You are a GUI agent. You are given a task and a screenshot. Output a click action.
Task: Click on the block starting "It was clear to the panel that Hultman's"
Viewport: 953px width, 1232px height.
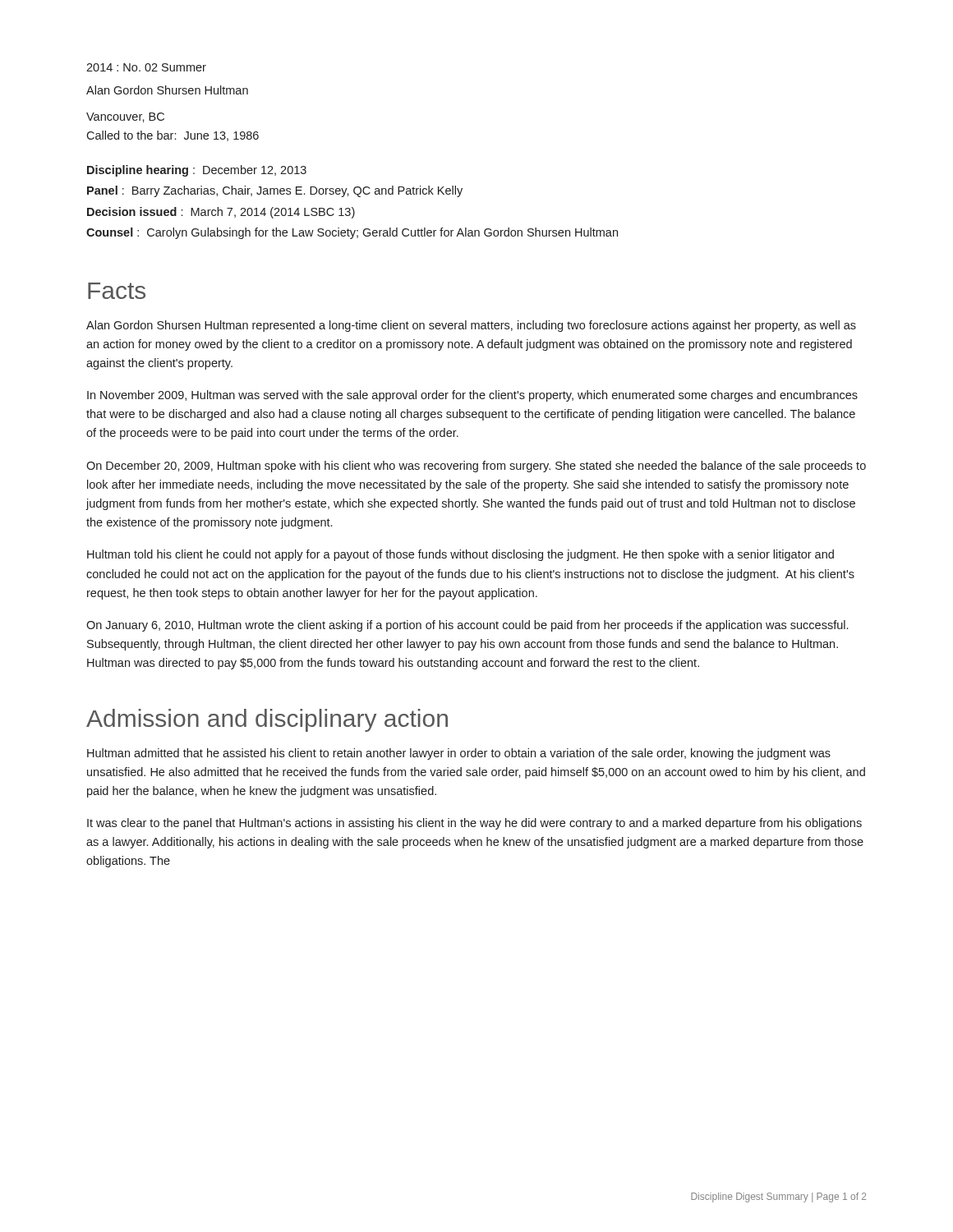[475, 842]
